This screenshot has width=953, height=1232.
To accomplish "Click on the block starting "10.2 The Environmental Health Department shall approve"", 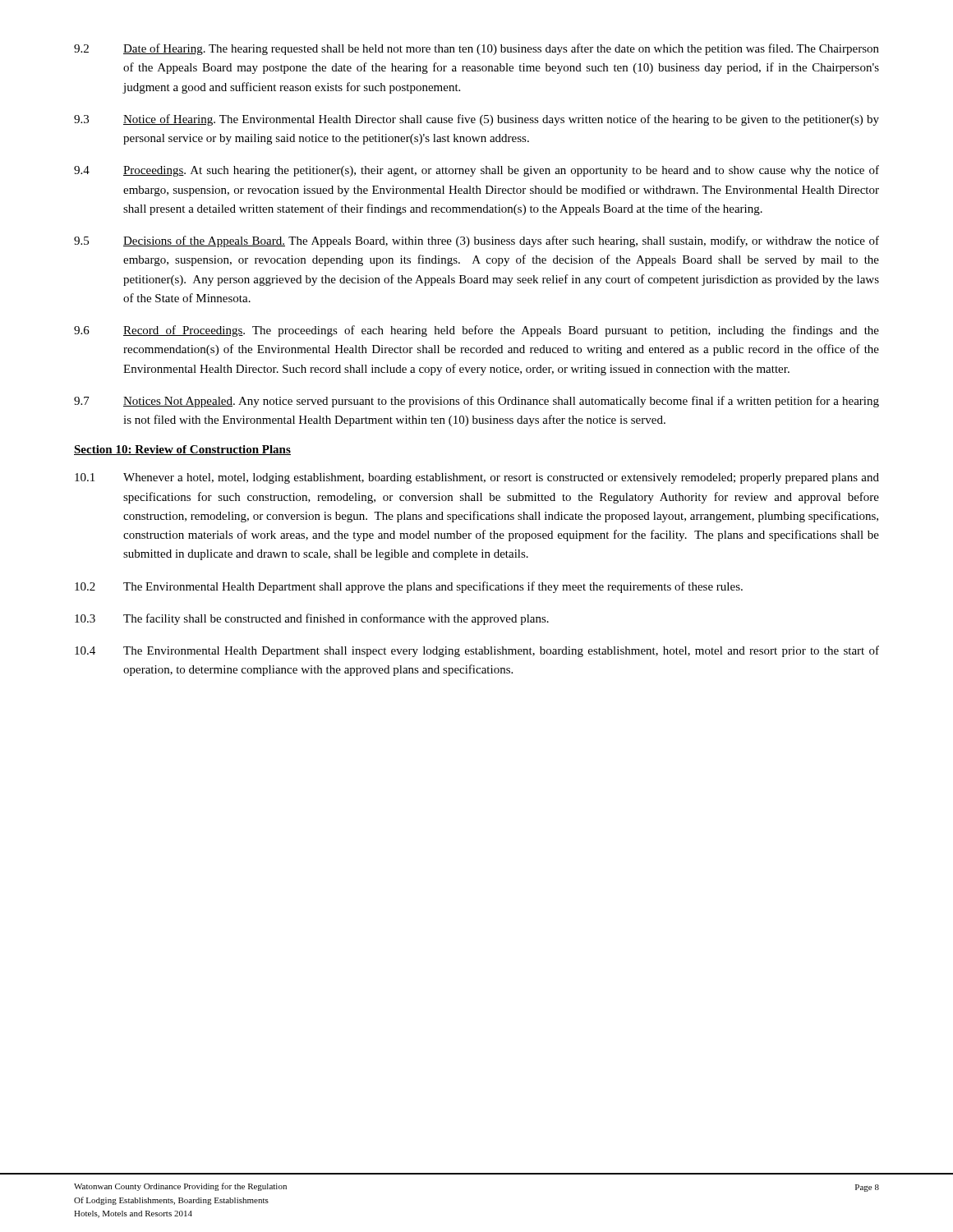I will pyautogui.click(x=476, y=586).
